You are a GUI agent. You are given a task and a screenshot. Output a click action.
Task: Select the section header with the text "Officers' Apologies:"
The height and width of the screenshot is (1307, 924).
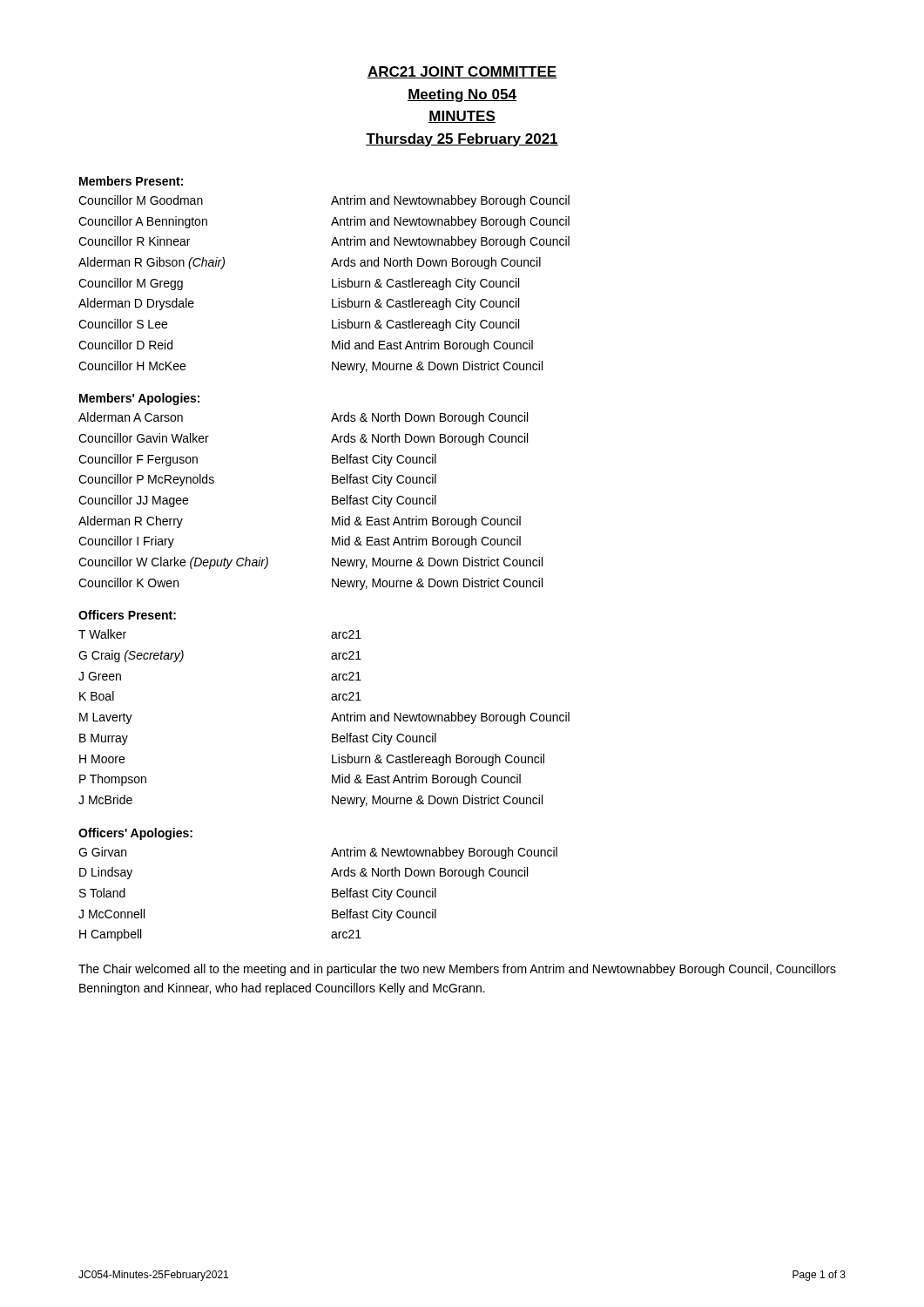[x=136, y=833]
